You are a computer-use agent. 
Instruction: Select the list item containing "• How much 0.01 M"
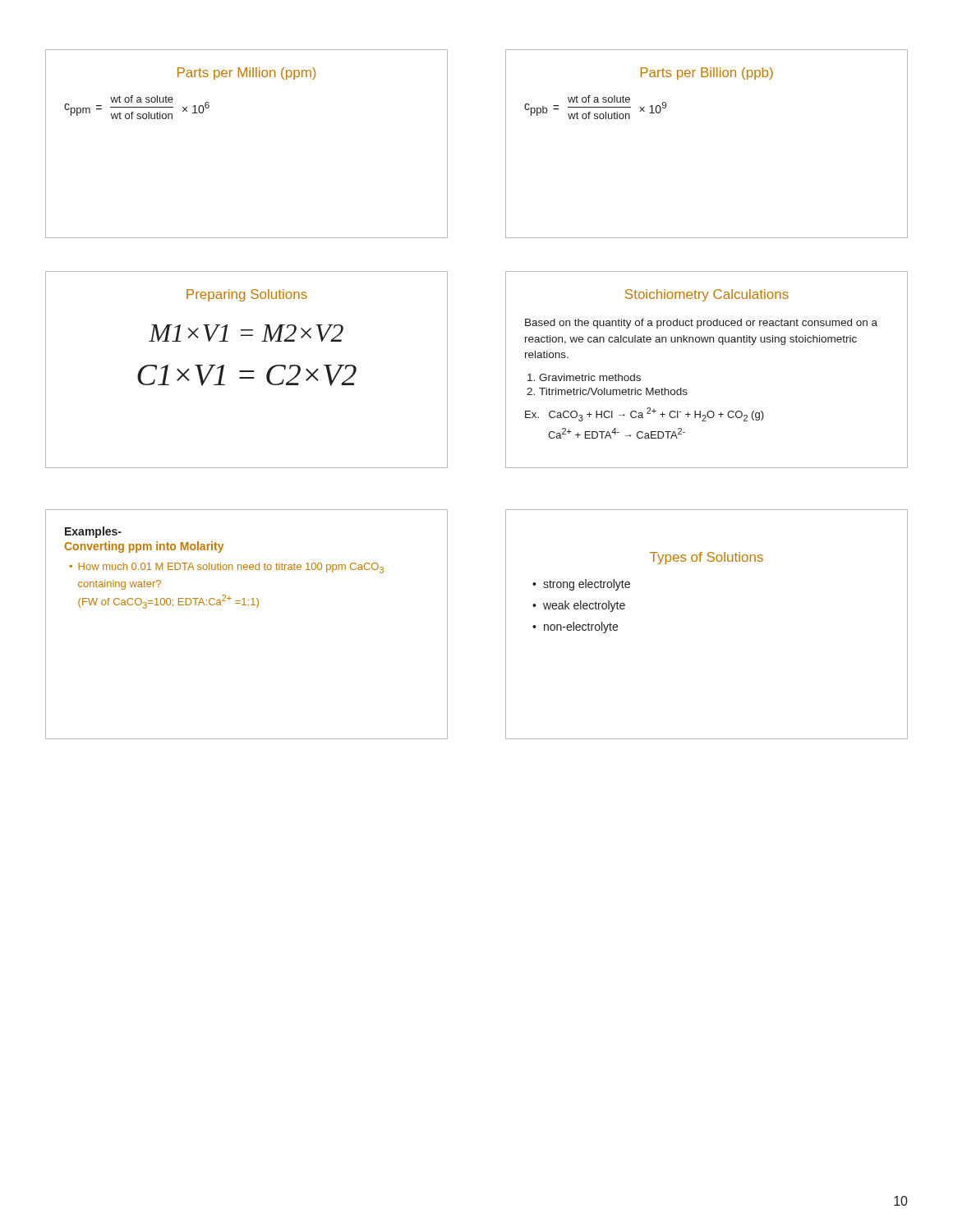pyautogui.click(x=226, y=568)
